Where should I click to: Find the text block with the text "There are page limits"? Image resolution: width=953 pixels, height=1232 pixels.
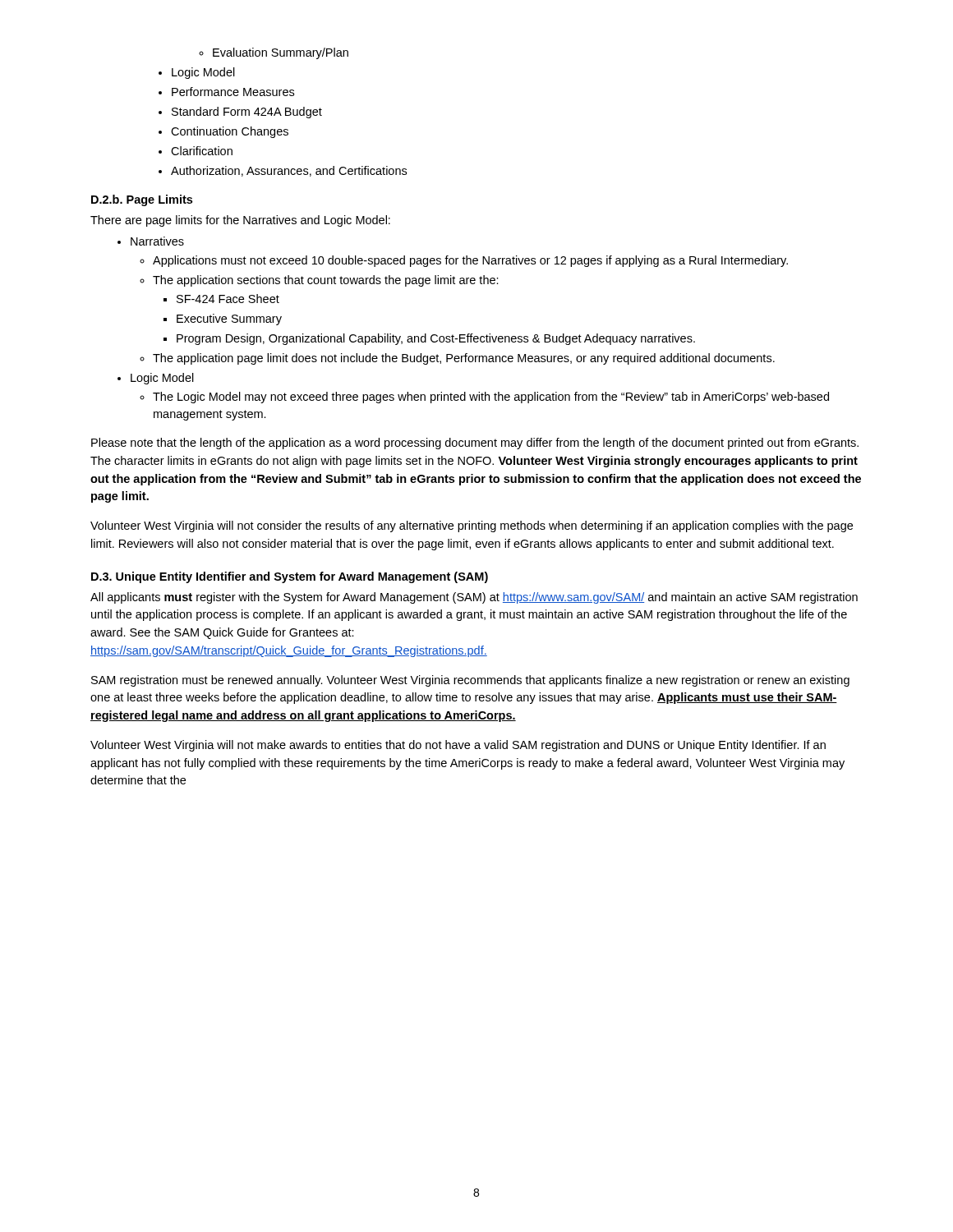(241, 220)
